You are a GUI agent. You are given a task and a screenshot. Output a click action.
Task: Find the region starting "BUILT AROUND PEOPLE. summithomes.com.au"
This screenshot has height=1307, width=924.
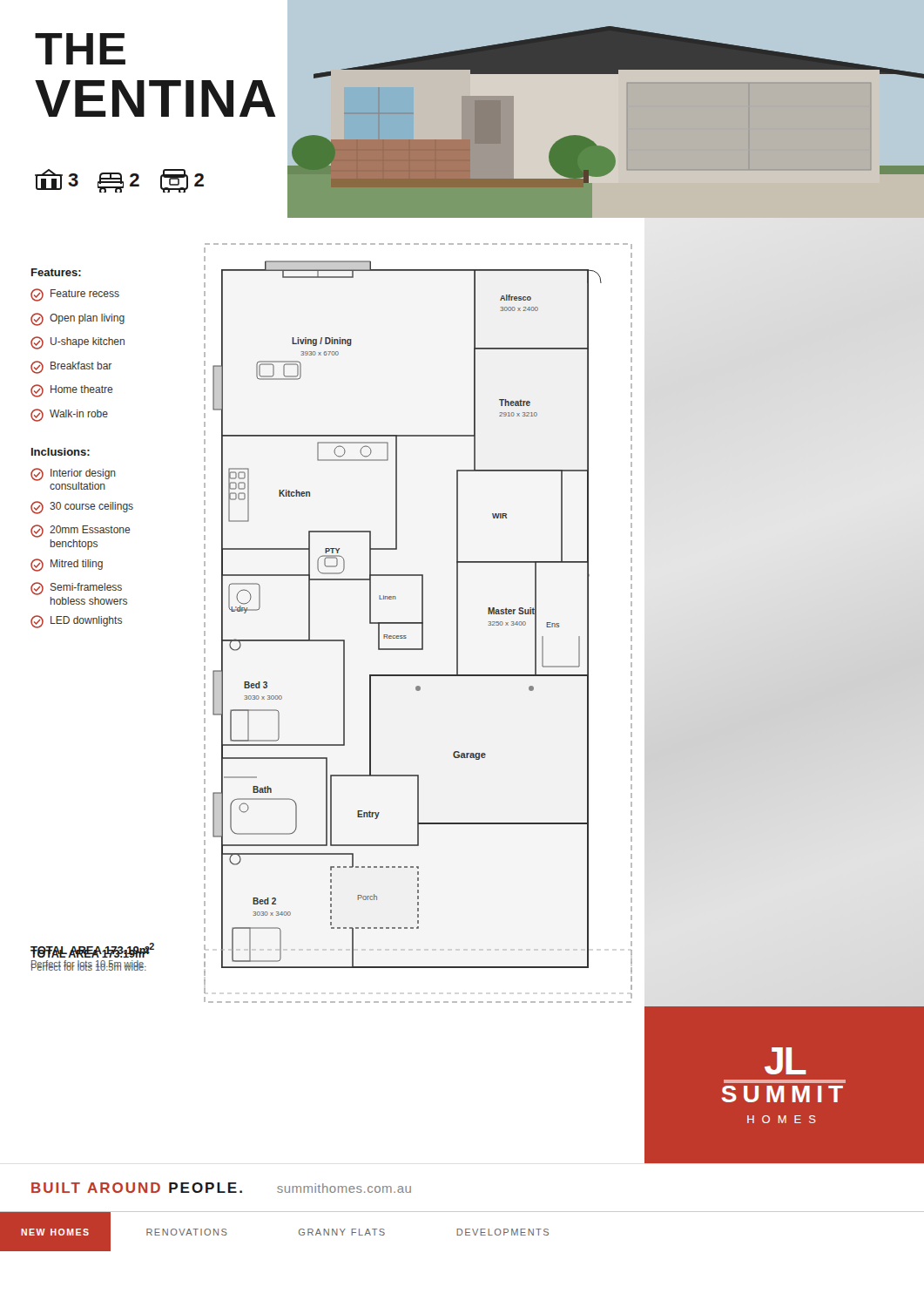click(221, 1188)
